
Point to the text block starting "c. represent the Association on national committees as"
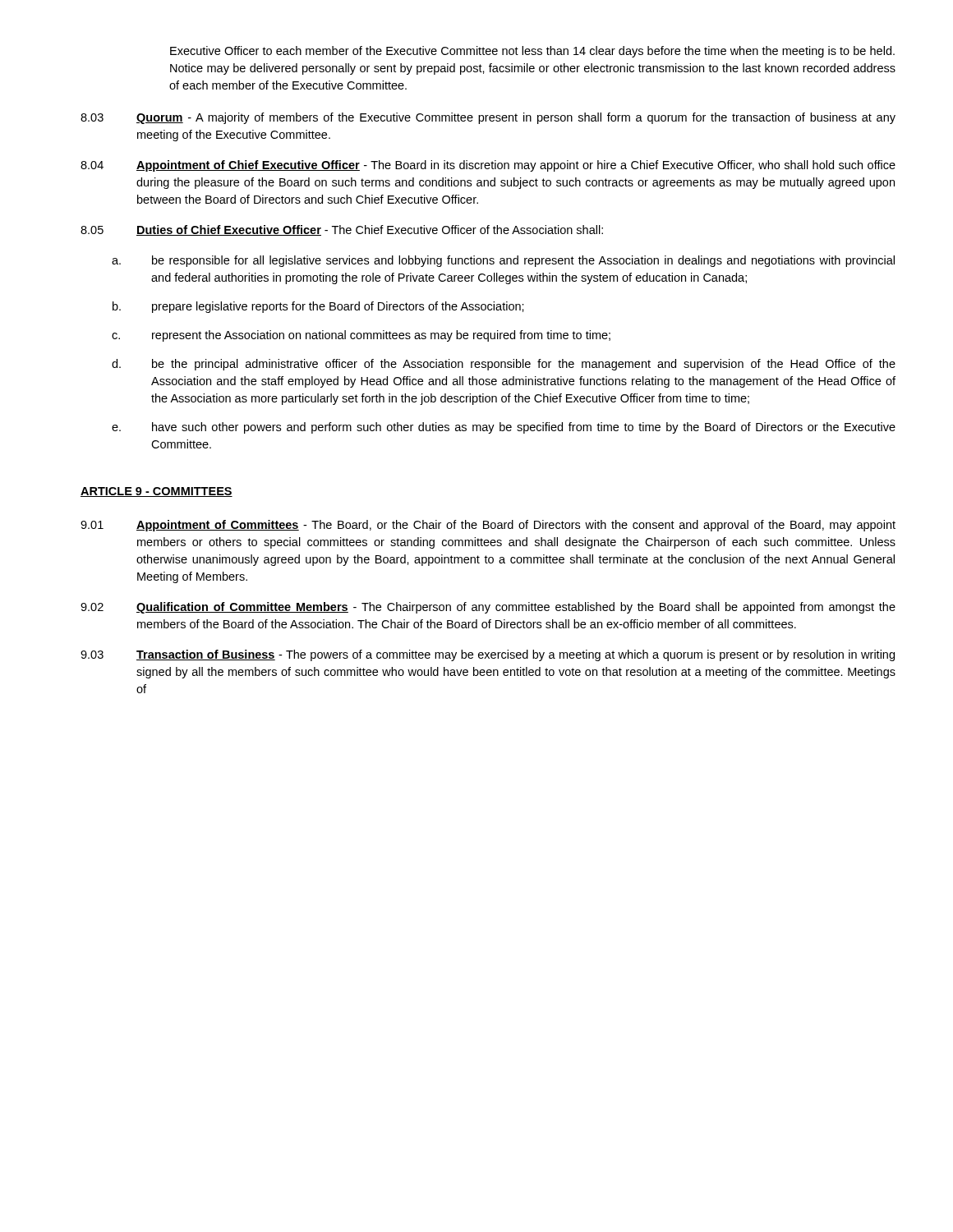[x=488, y=336]
